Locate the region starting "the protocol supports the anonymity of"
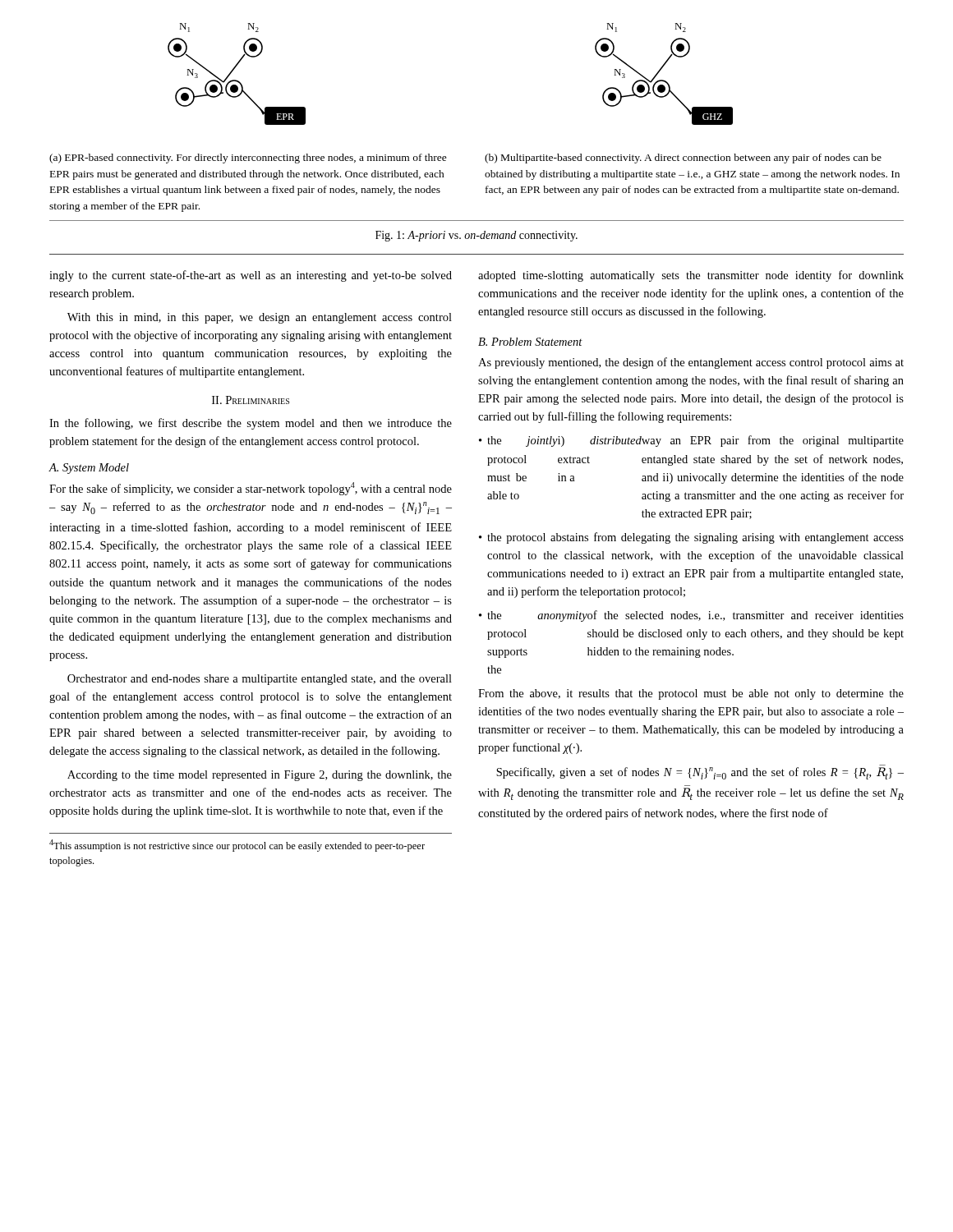The height and width of the screenshot is (1232, 953). pos(695,641)
